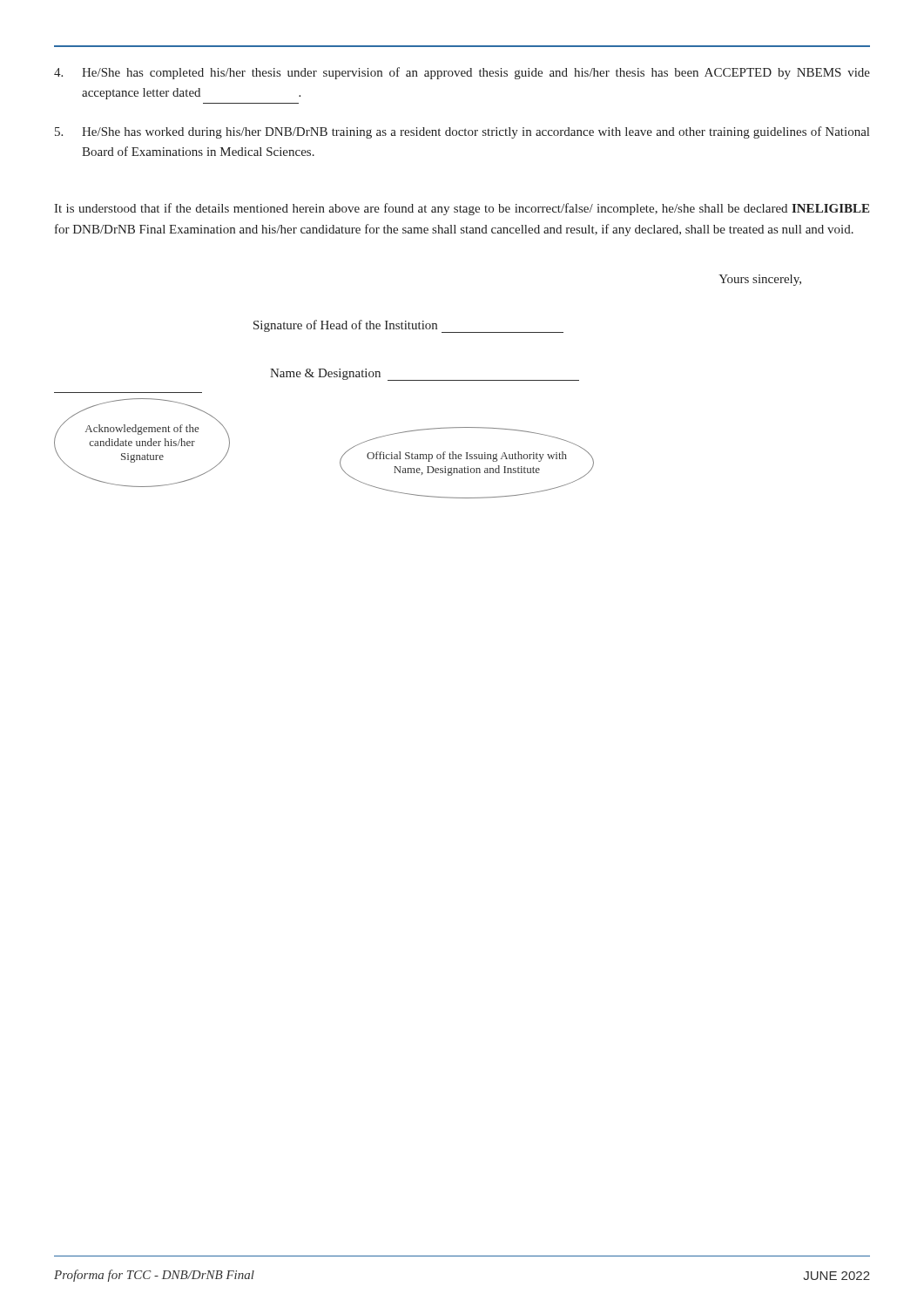Viewport: 924px width, 1307px height.
Task: Click where it says "Signature of Head of the Institution"
Action: (x=408, y=325)
